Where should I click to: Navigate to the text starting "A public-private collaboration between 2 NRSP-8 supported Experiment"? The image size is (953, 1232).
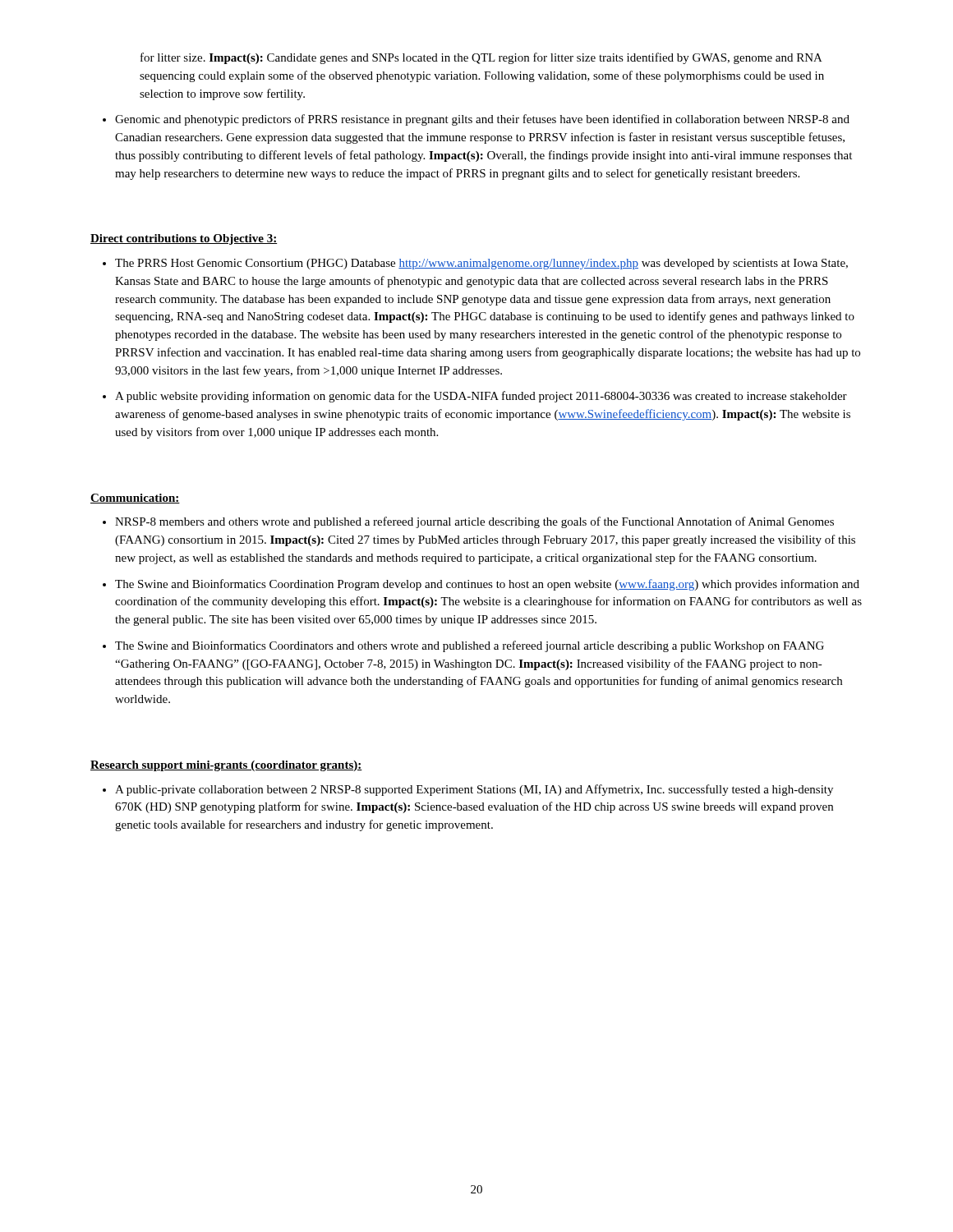point(474,807)
